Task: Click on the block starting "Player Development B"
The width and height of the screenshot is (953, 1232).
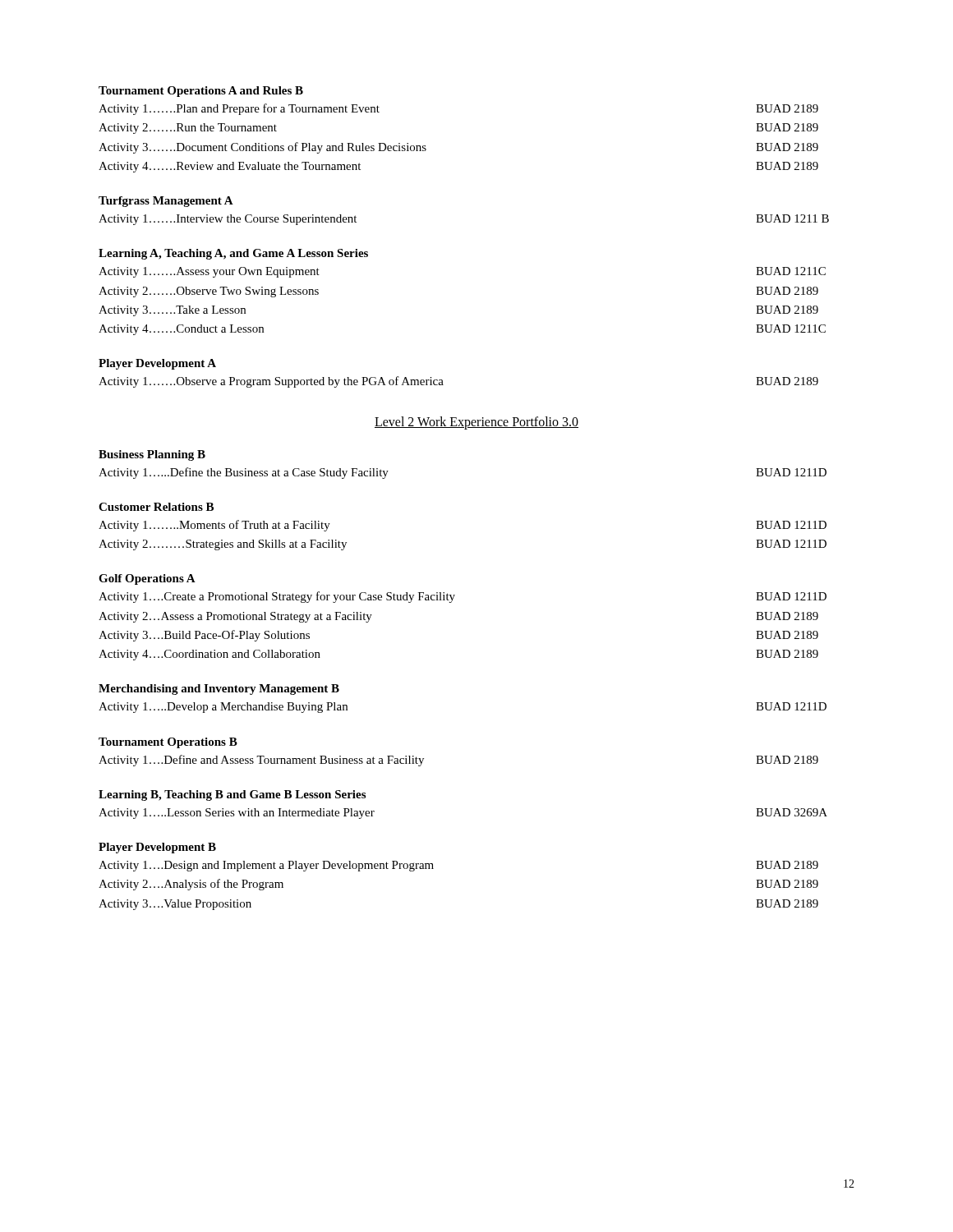Action: click(x=157, y=847)
